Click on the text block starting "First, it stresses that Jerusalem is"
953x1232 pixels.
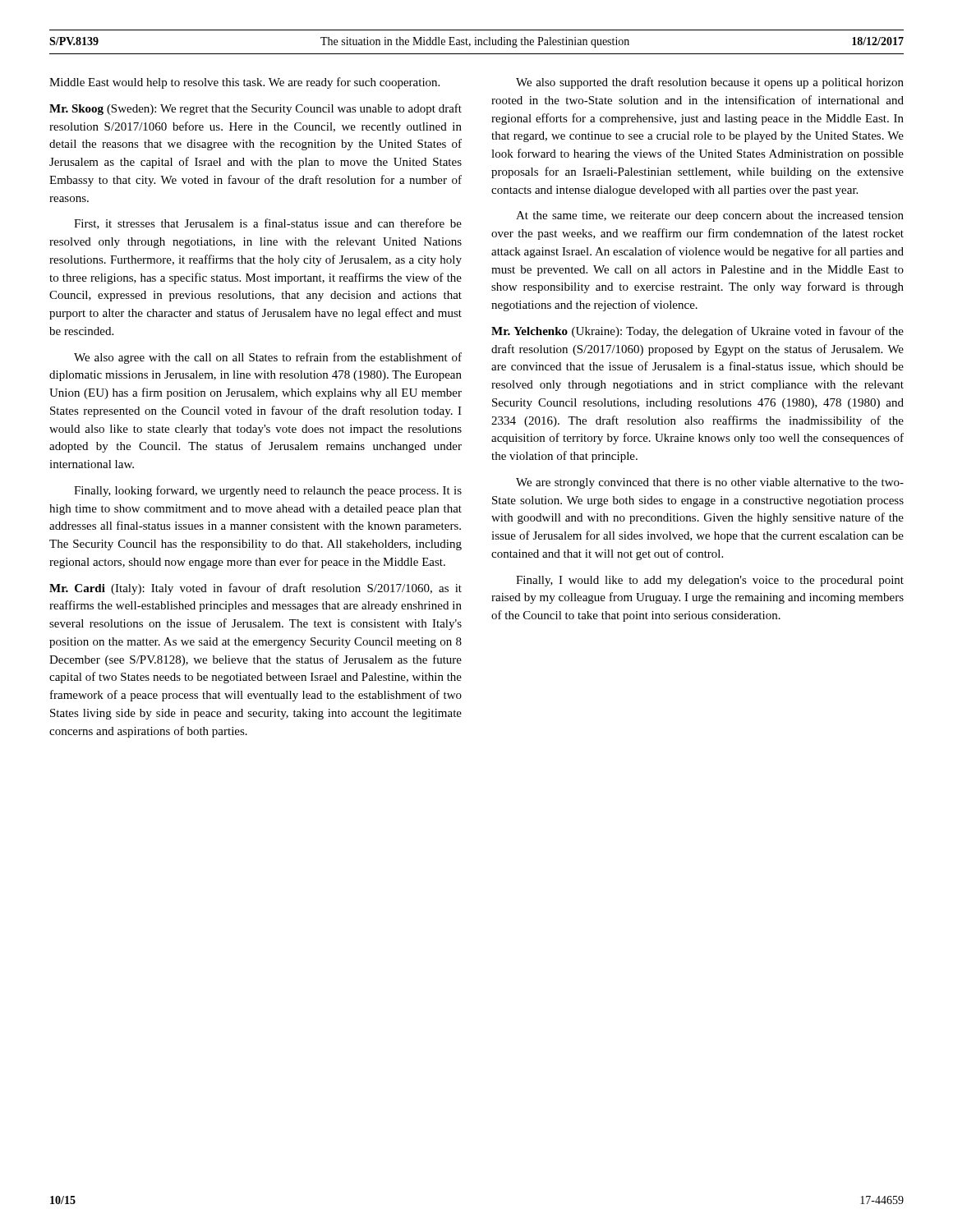click(255, 278)
